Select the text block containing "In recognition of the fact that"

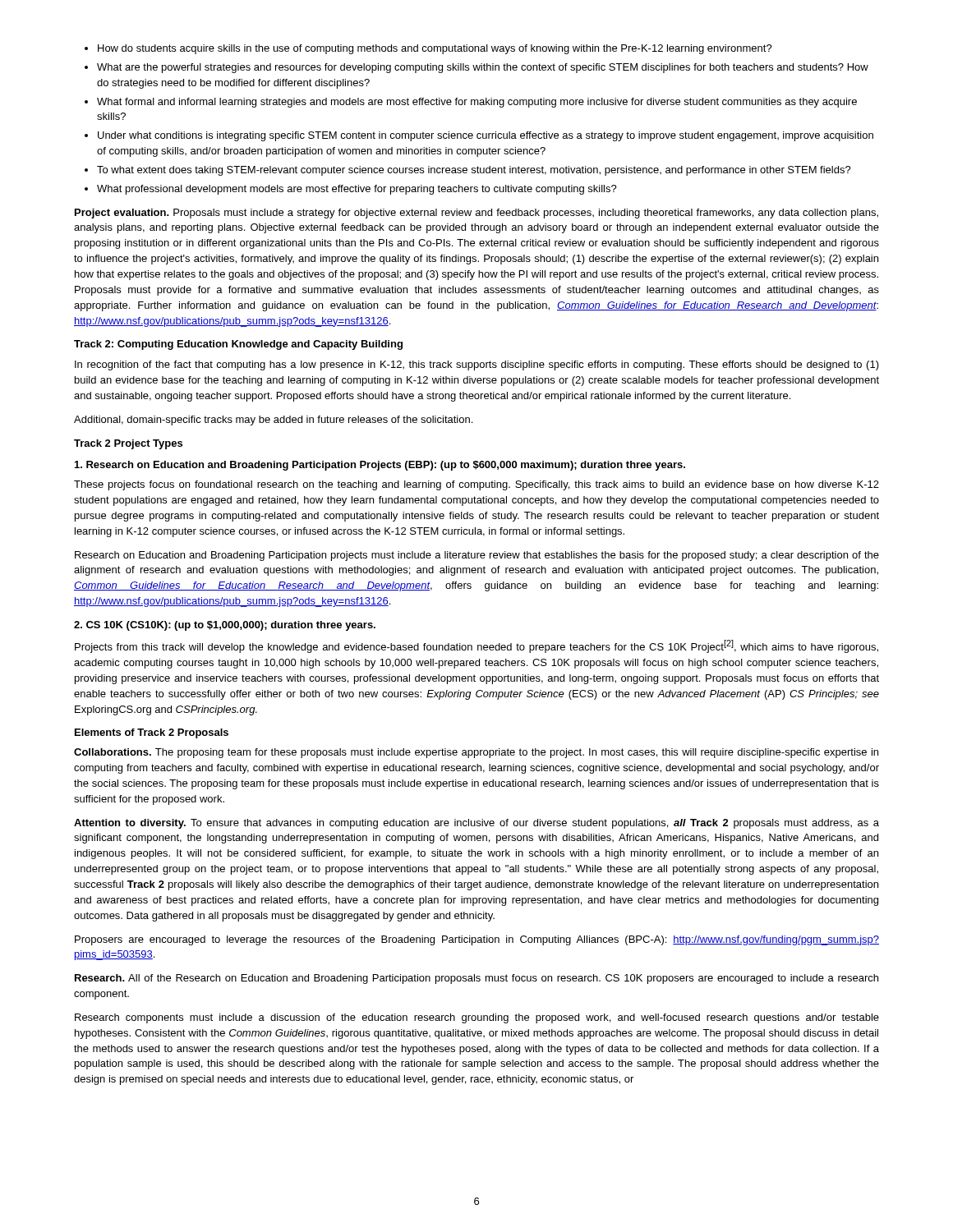coord(476,381)
